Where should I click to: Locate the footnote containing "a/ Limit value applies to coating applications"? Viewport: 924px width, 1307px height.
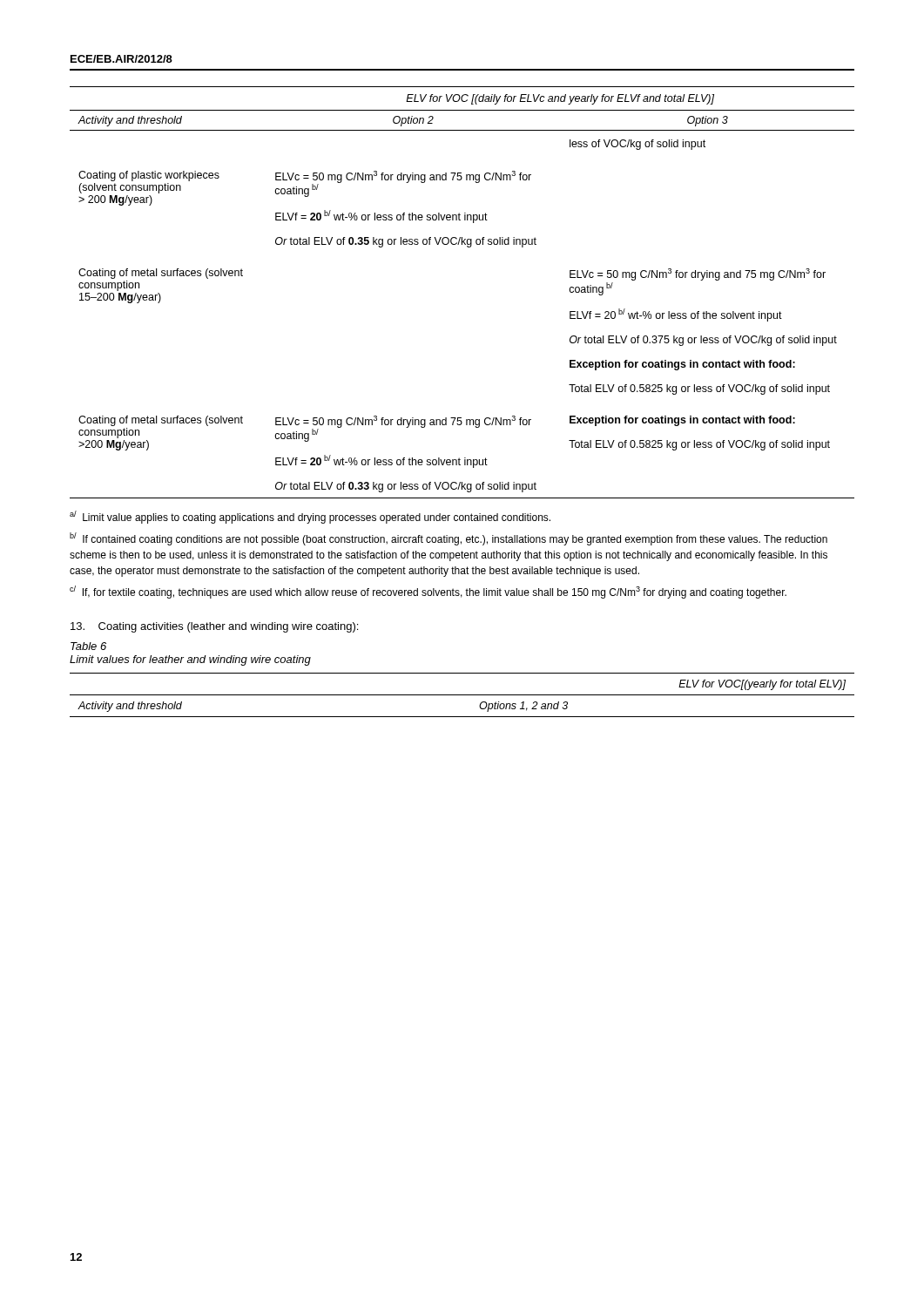[462, 555]
